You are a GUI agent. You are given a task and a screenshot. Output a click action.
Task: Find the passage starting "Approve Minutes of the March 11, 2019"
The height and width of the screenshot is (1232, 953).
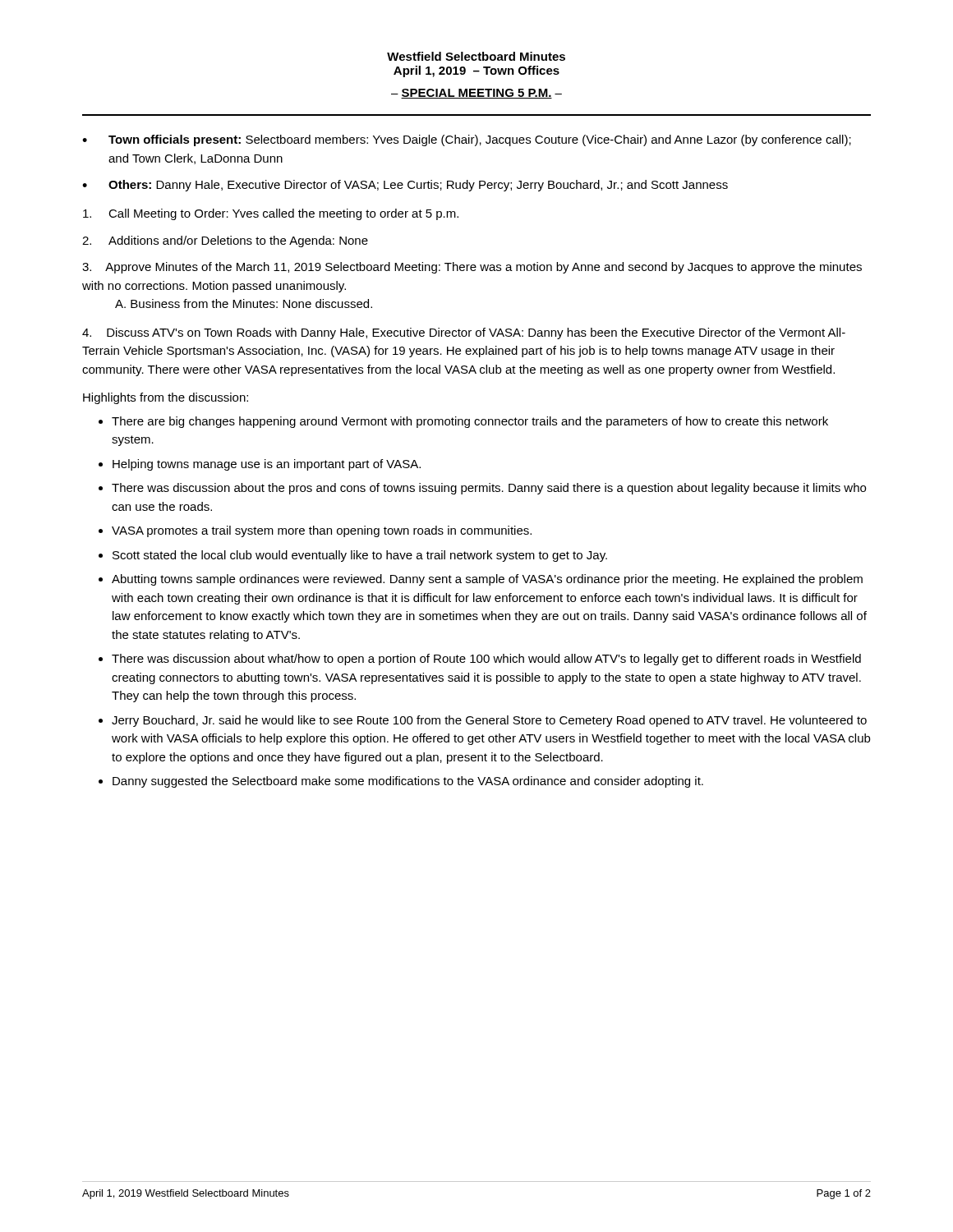[472, 268]
